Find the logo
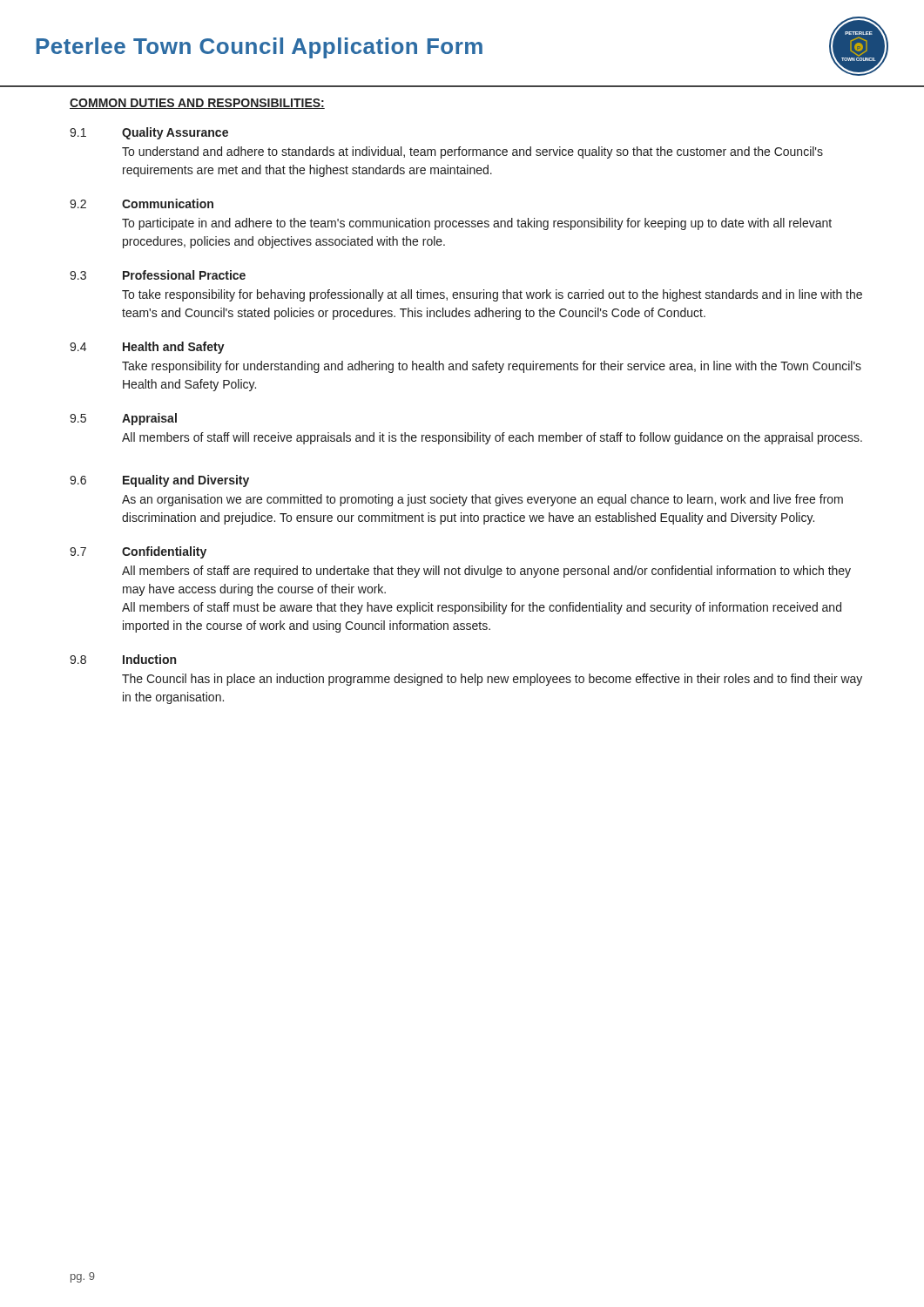Image resolution: width=924 pixels, height=1307 pixels. pos(859,46)
